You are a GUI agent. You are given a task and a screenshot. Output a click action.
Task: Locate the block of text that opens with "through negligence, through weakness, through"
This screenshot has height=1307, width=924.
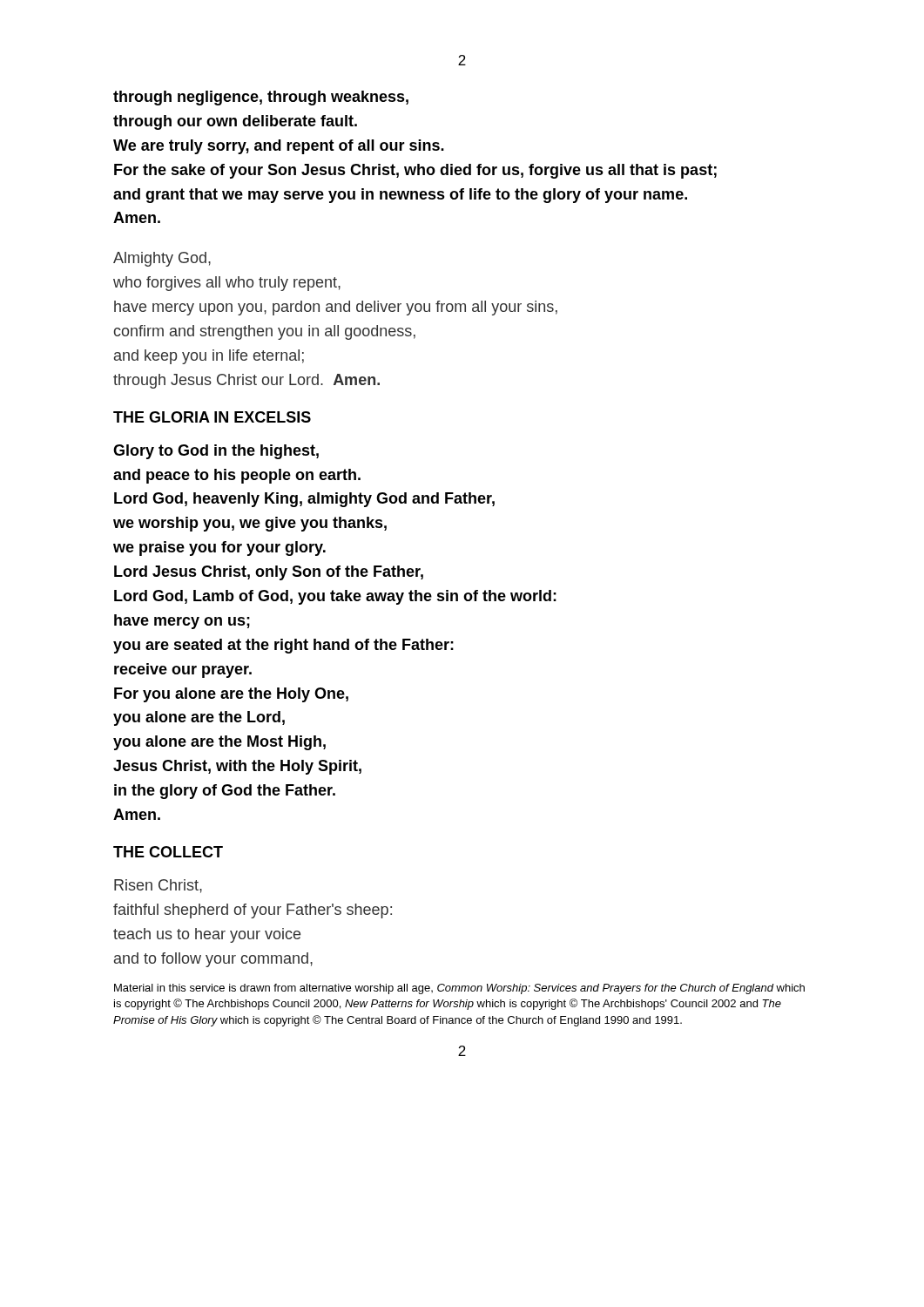pyautogui.click(x=415, y=157)
